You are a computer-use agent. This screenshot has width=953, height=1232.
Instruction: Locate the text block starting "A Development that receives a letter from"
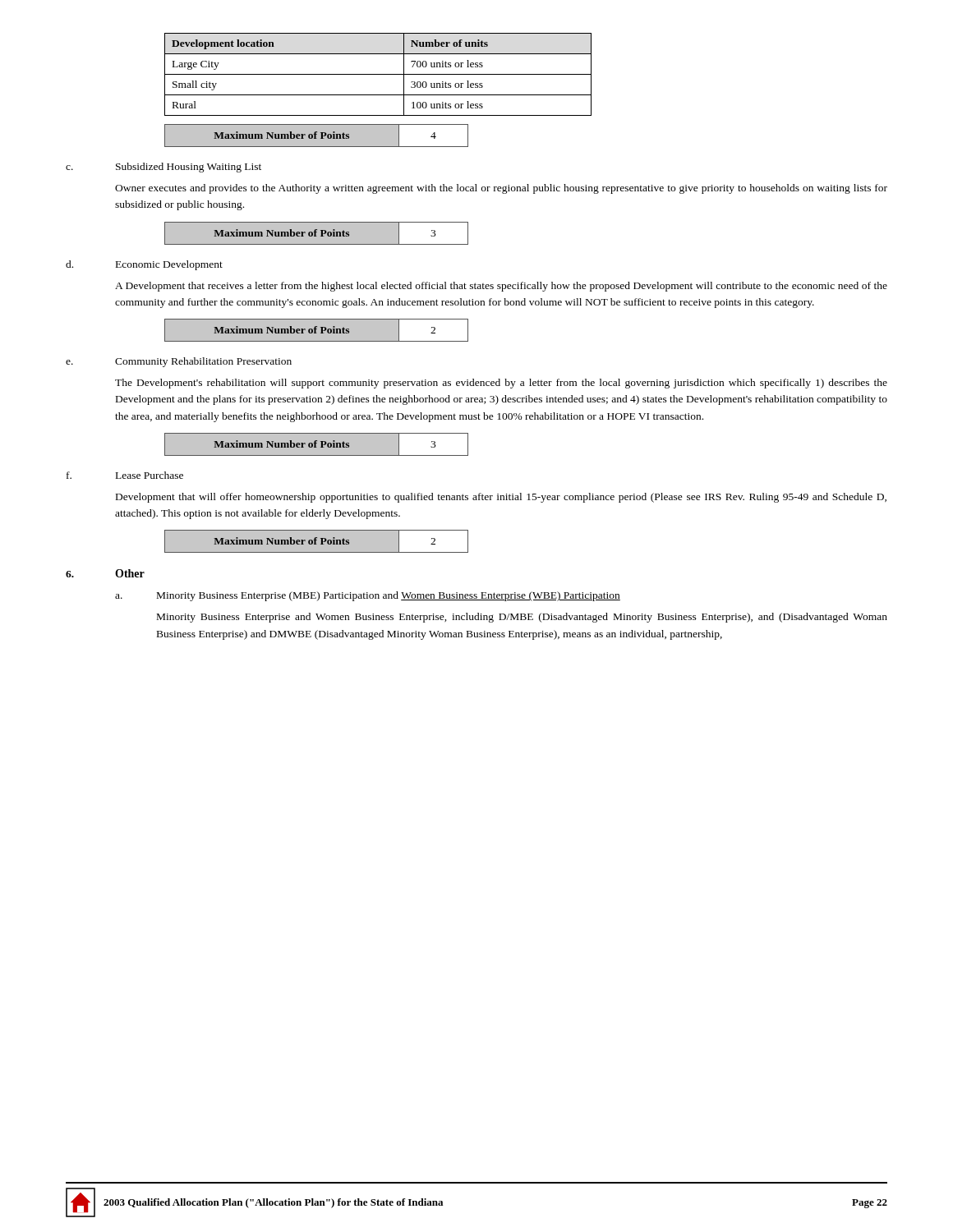point(501,293)
